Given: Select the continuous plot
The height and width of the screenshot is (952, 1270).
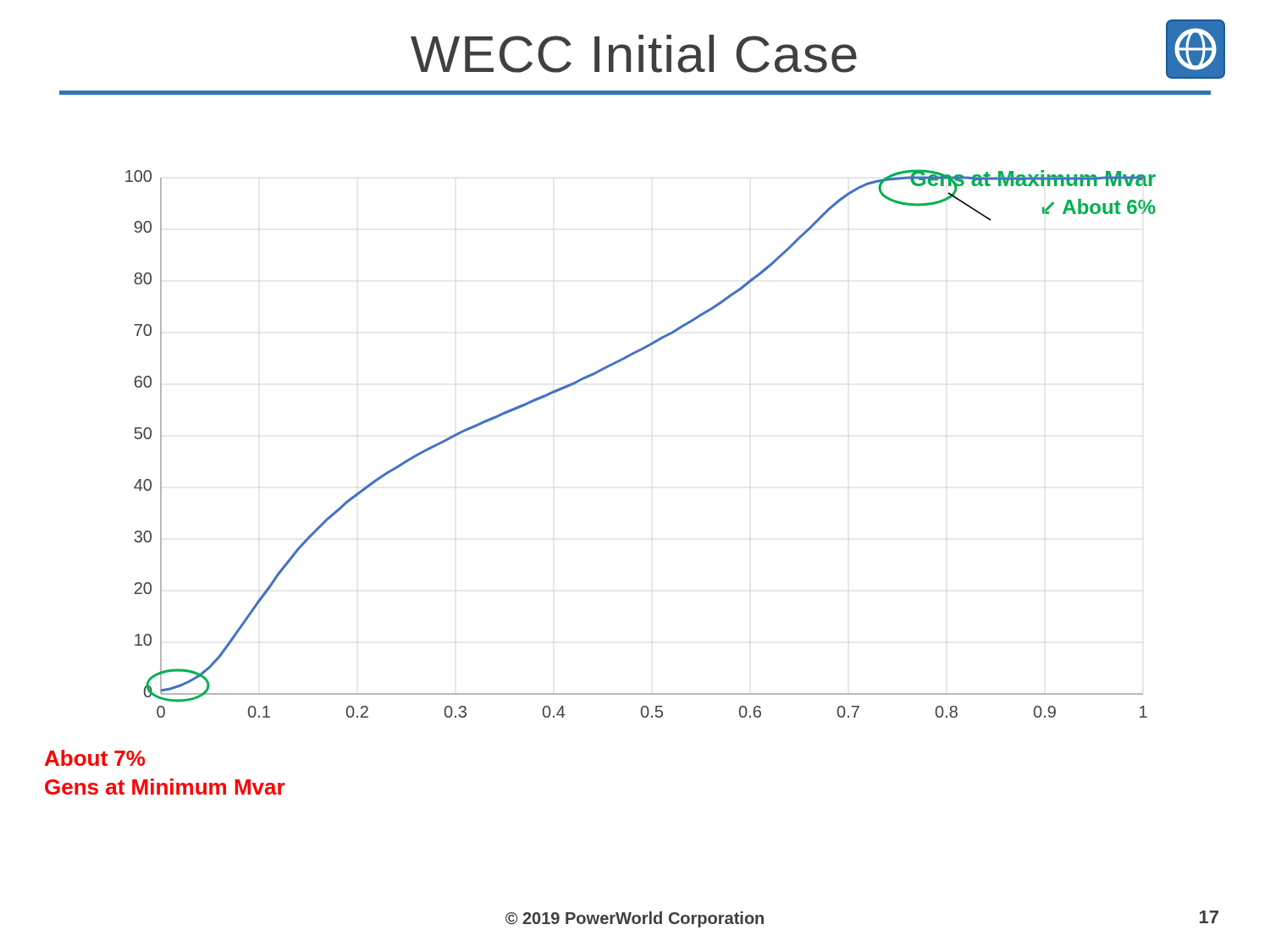Looking at the screenshot, I should (631, 474).
